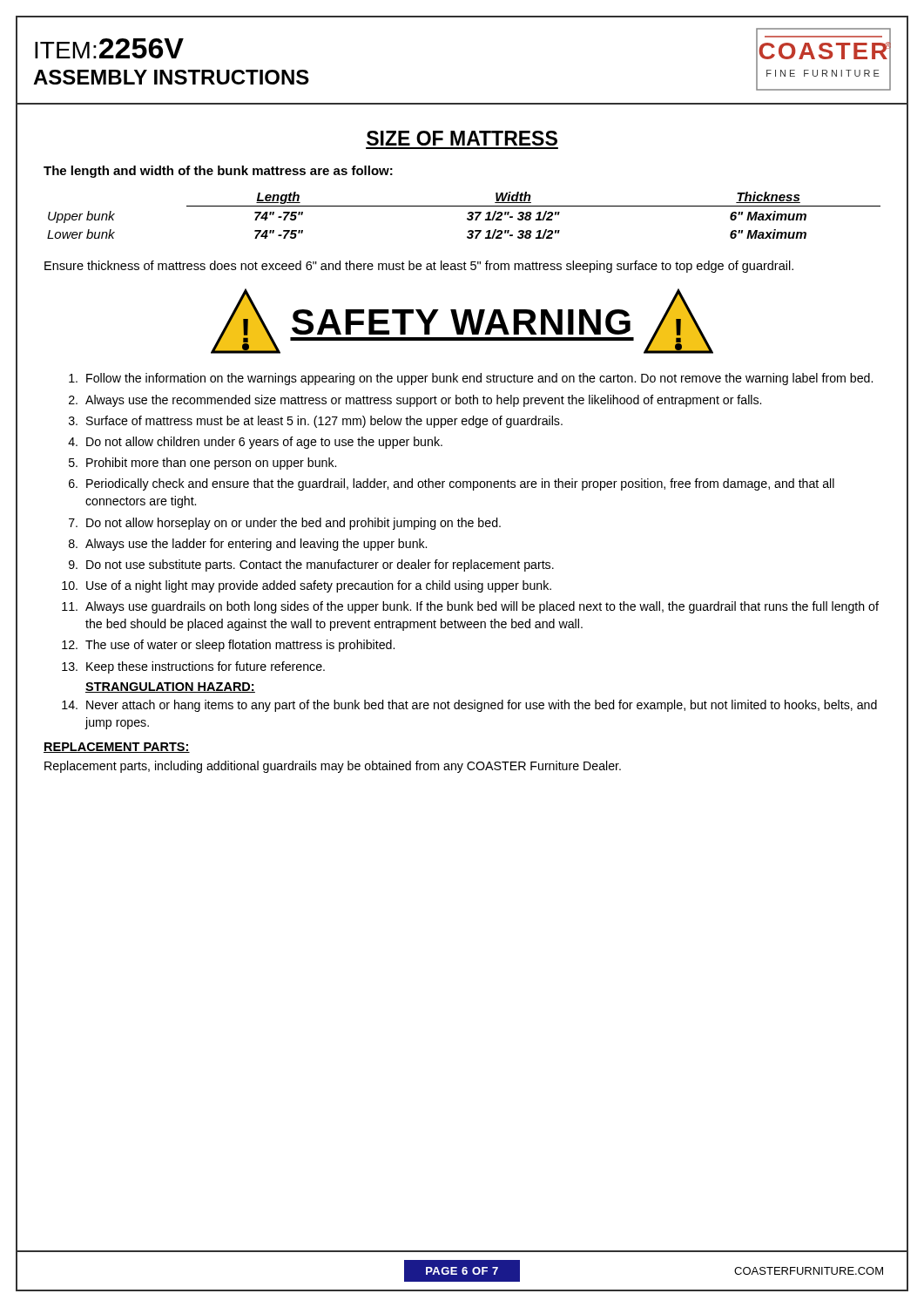Select the list item that reads "14. Never attach or hang items"

pyautogui.click(x=462, y=714)
